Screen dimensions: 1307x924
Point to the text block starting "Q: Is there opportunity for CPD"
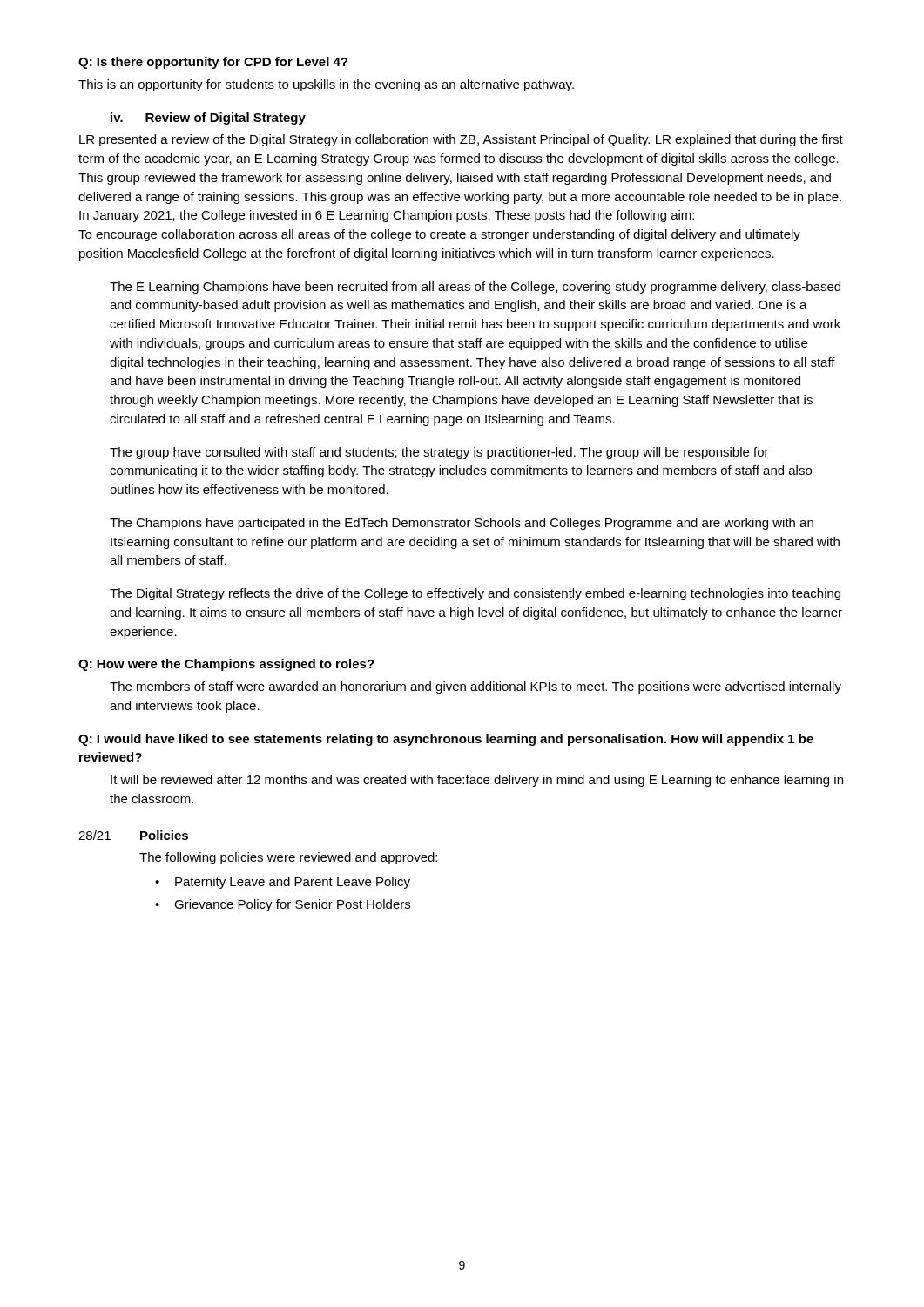[x=213, y=61]
